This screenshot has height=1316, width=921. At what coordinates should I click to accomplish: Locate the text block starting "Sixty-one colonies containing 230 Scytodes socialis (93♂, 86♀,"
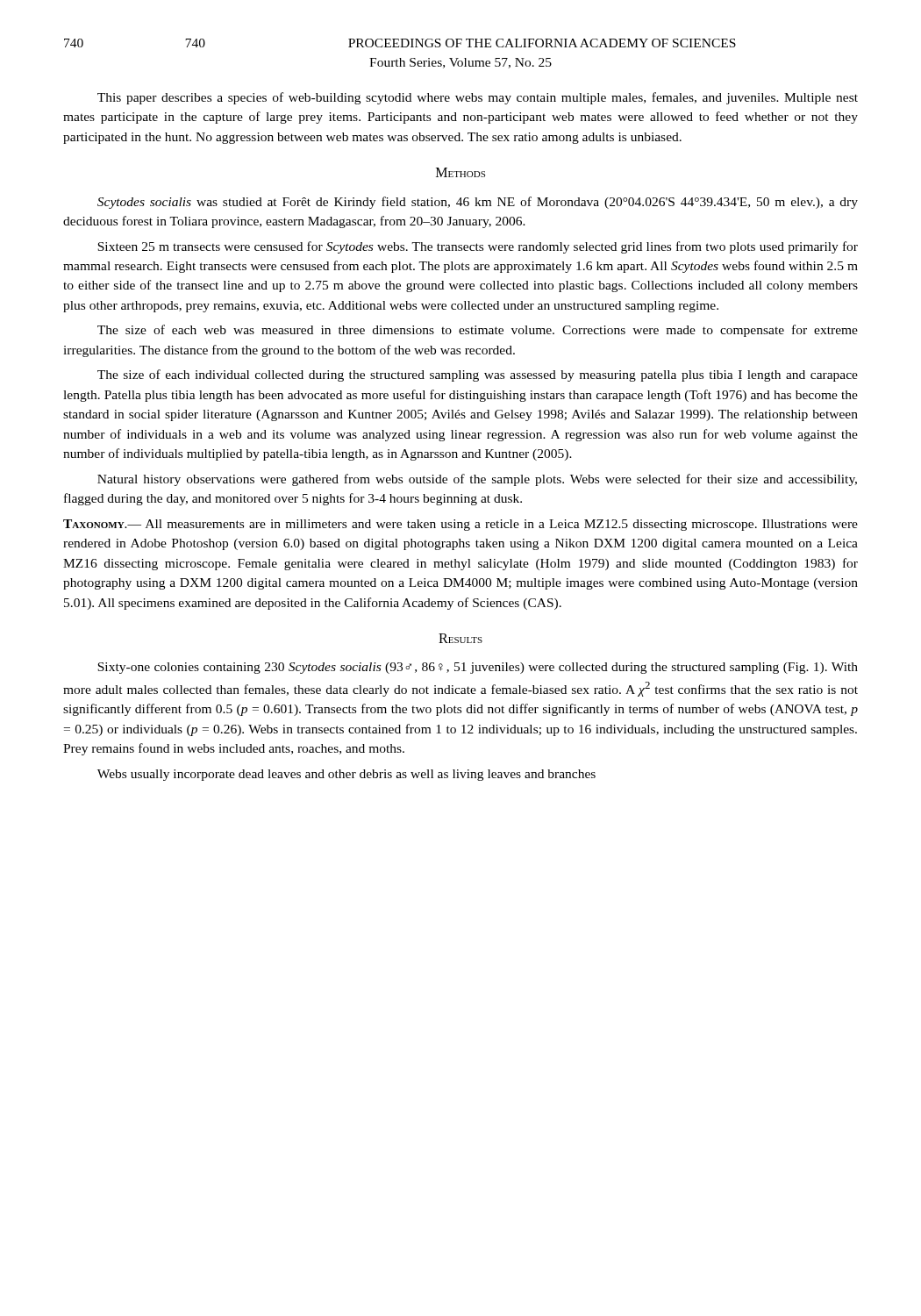(460, 720)
